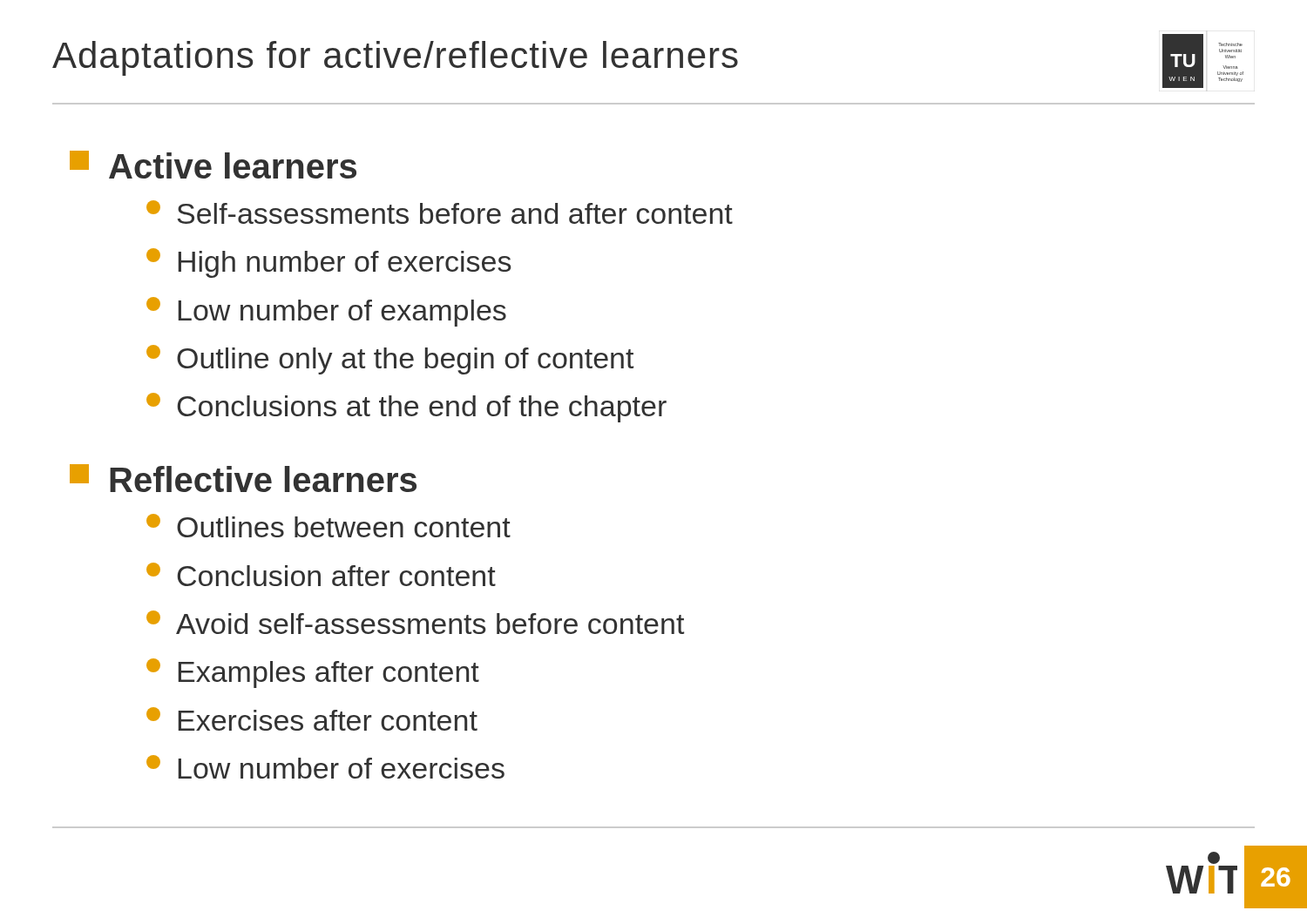Locate the passage starting "Low number of exercises"
This screenshot has height=924, width=1307.
pyautogui.click(x=341, y=768)
